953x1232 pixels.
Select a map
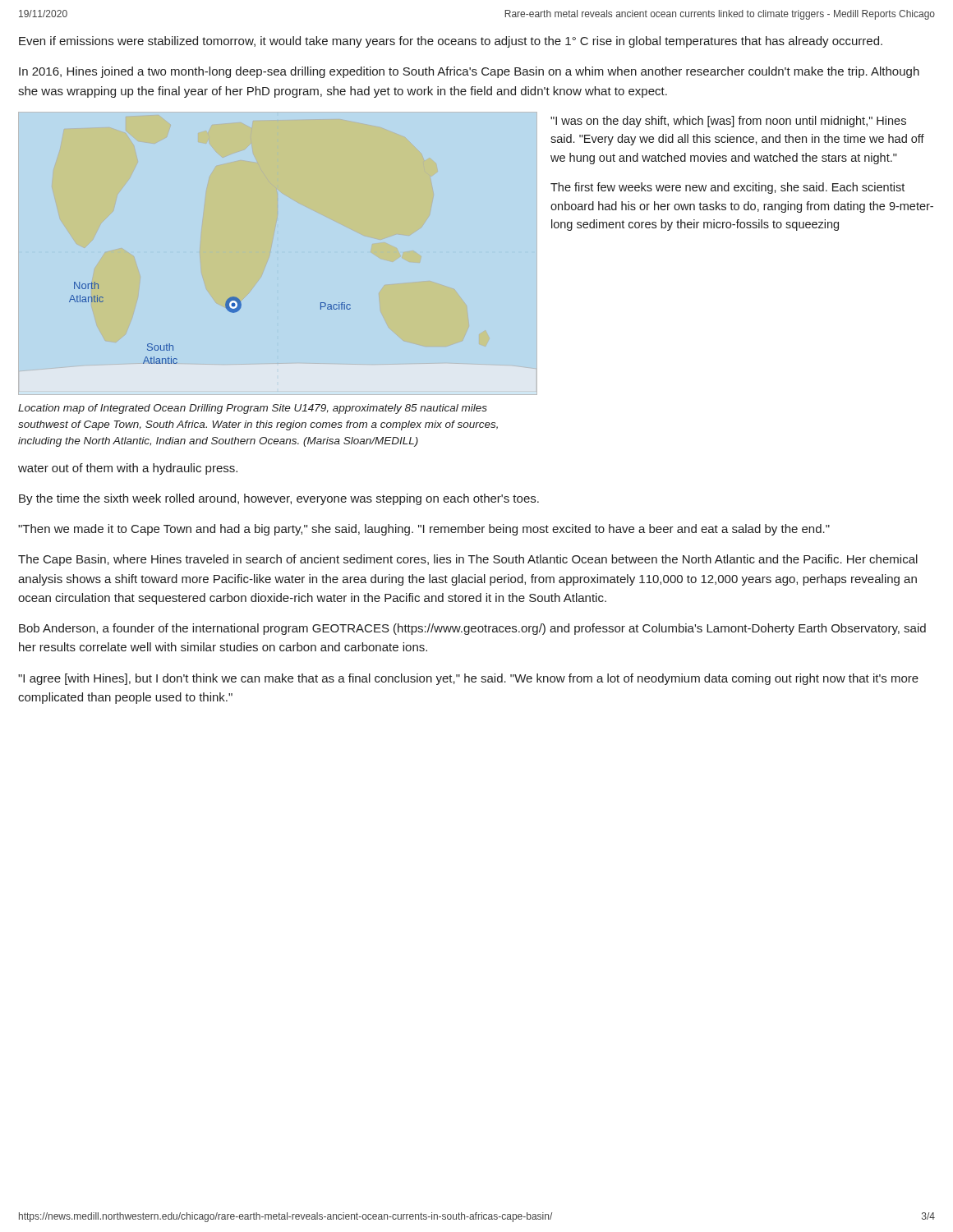point(277,253)
